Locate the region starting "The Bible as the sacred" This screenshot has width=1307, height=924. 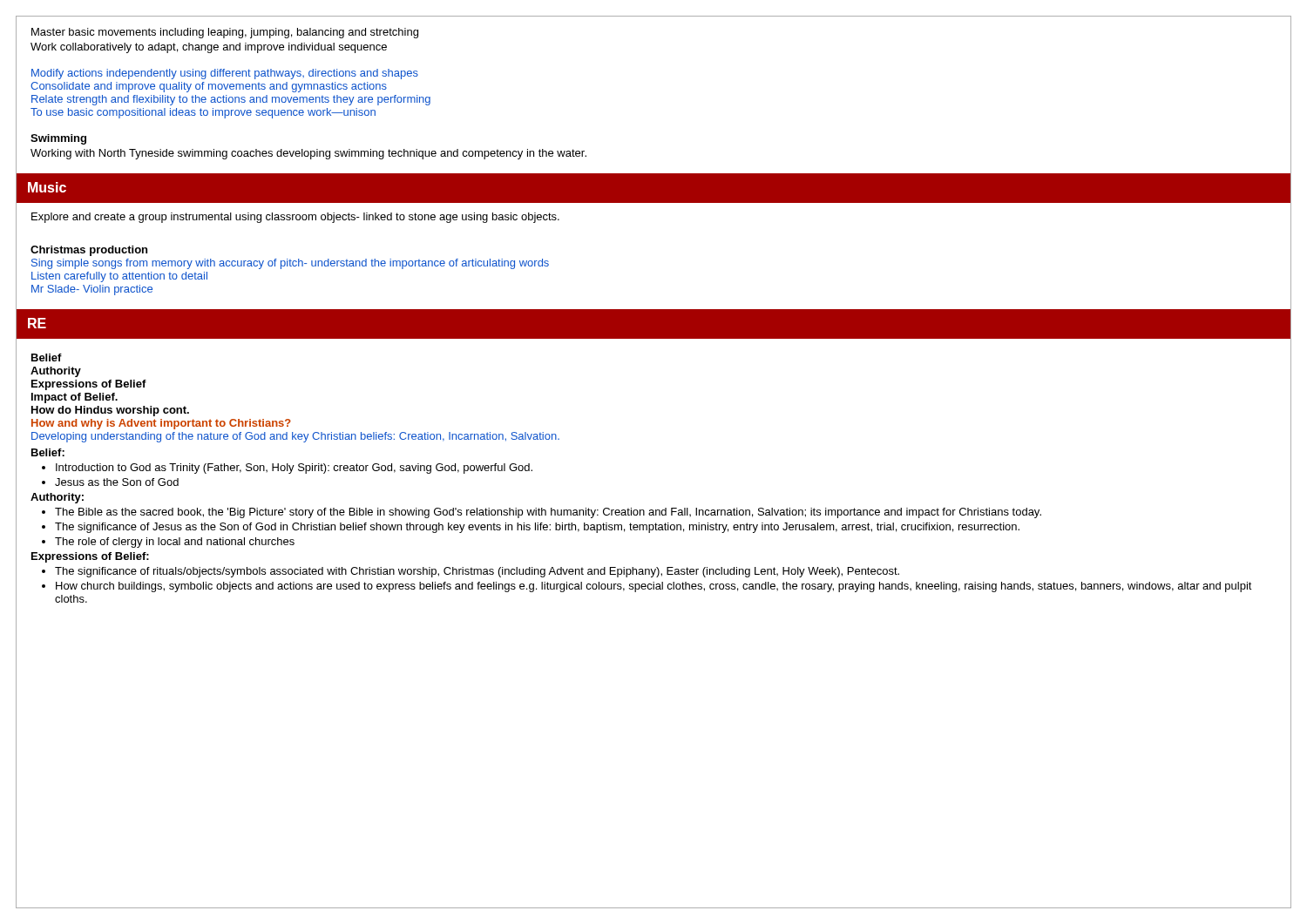pos(548,512)
